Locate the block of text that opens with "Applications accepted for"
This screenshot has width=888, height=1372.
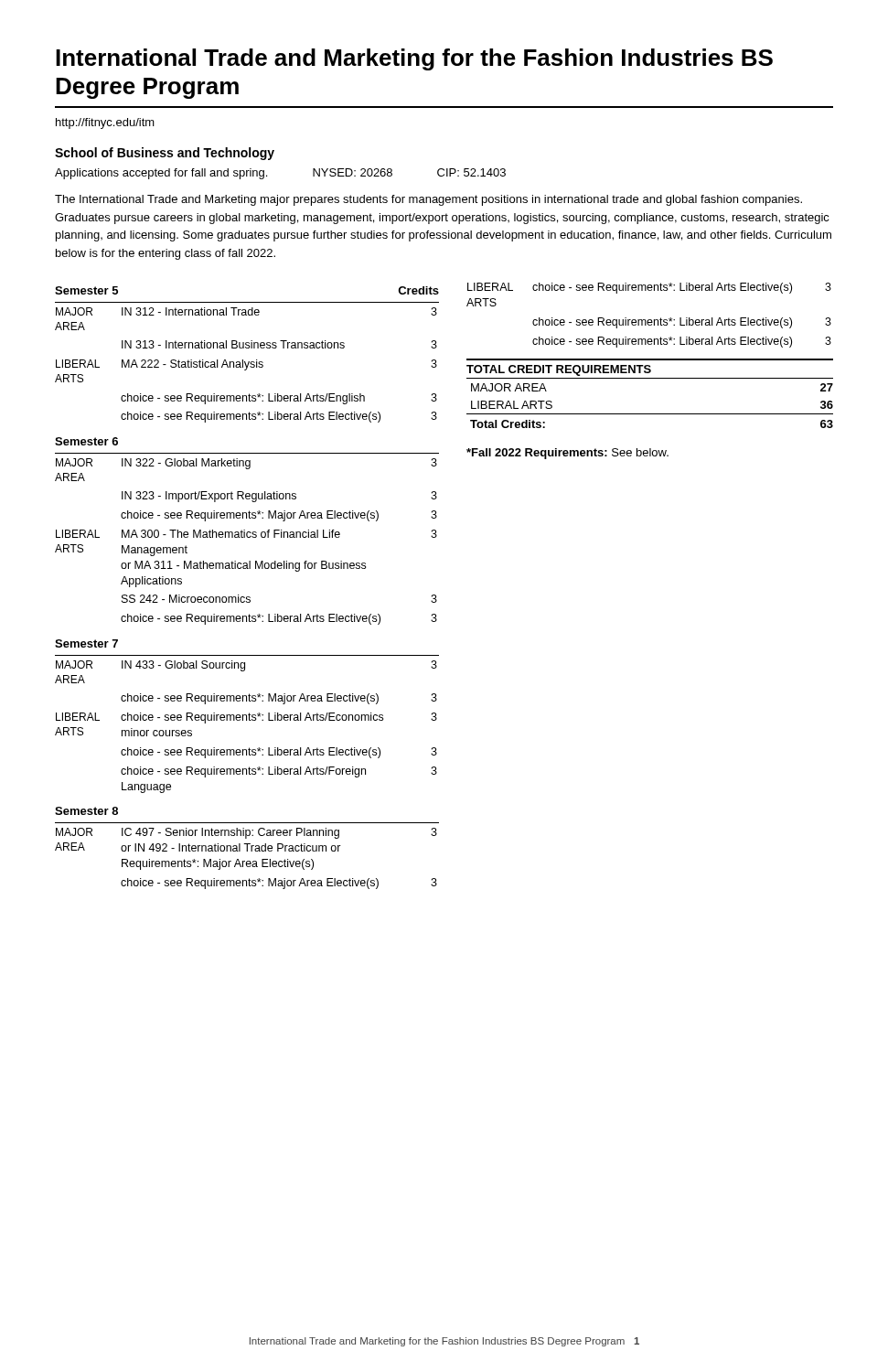156,173
